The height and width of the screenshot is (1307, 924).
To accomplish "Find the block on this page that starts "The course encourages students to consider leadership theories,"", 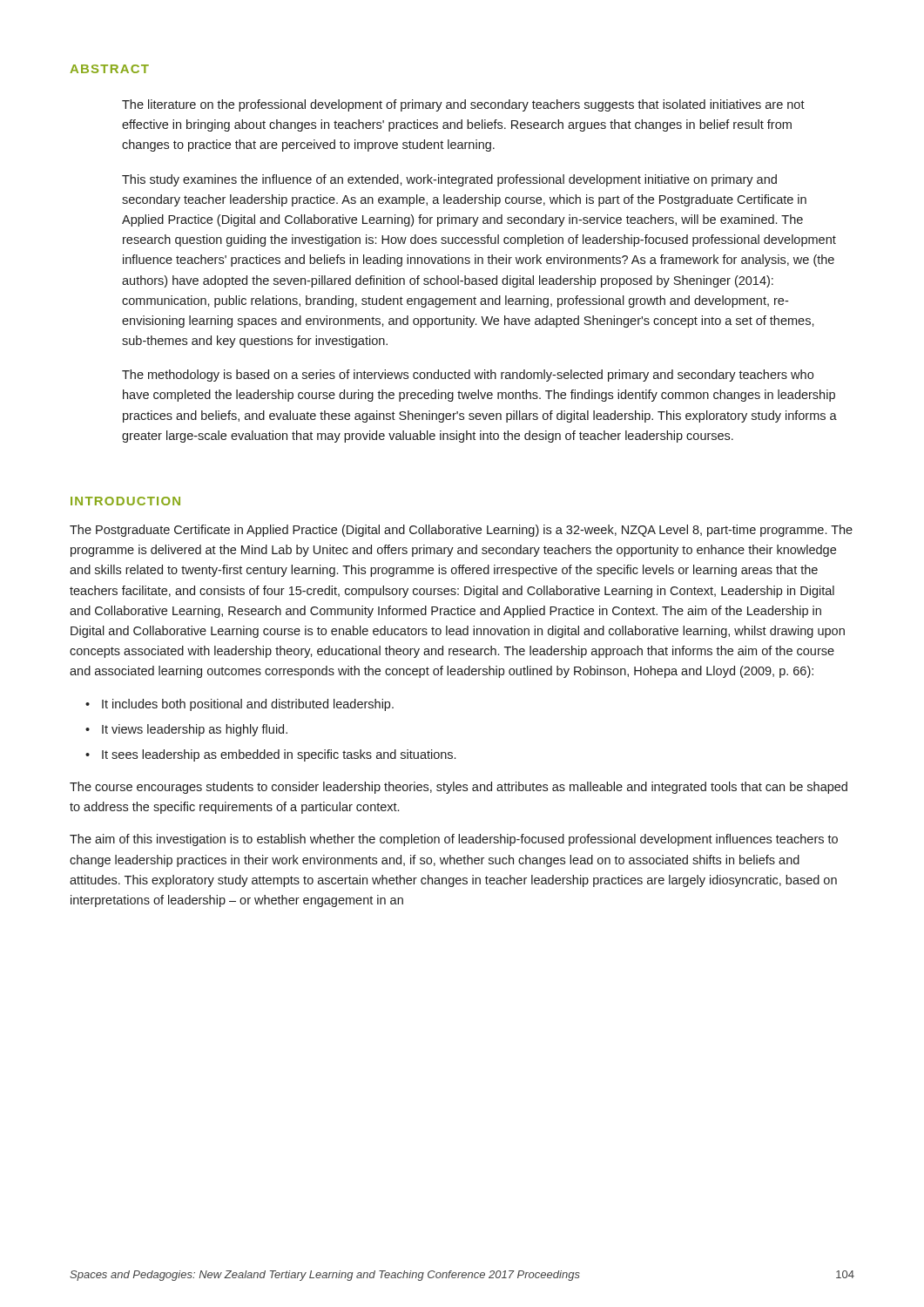I will [462, 797].
